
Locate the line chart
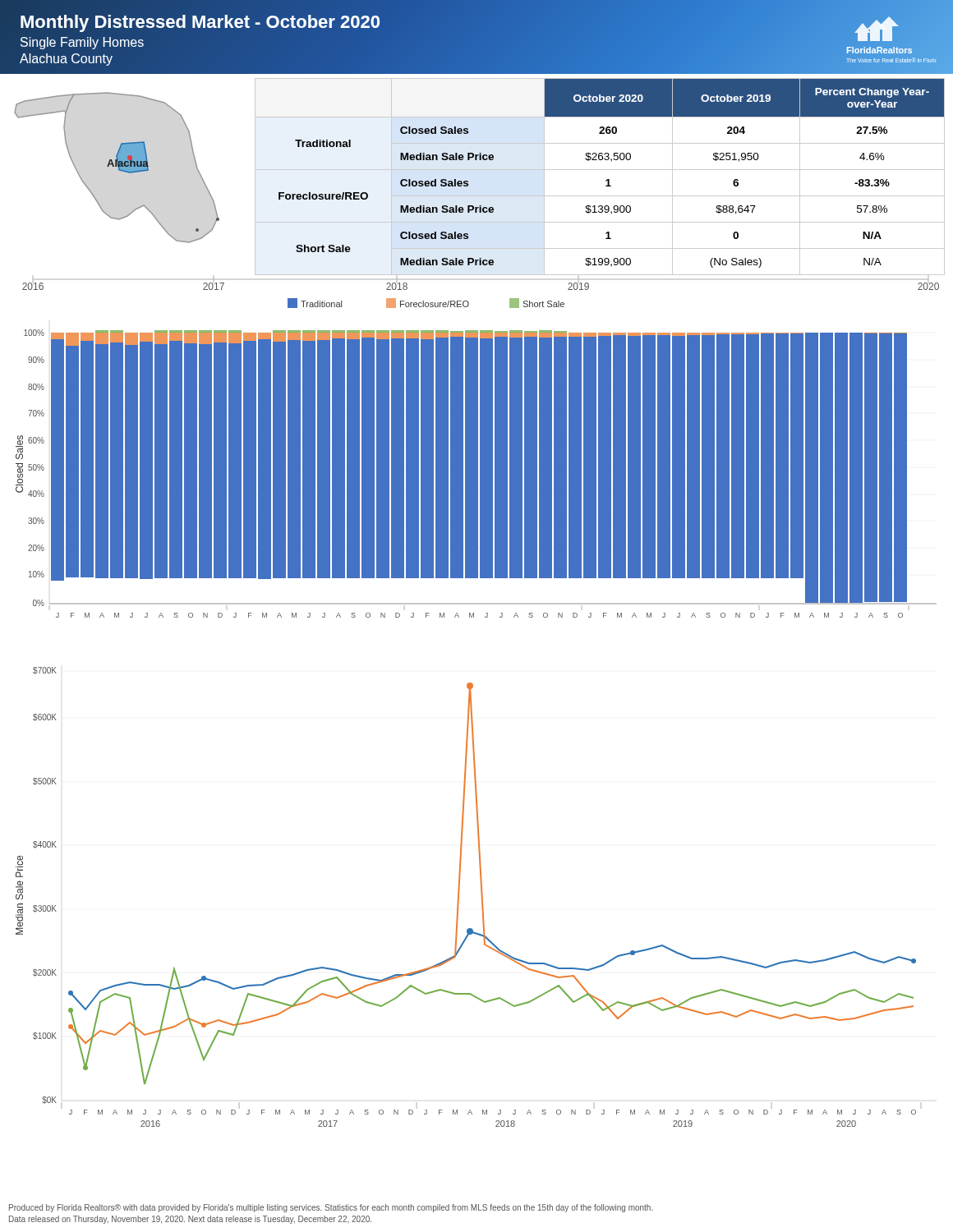tap(476, 895)
